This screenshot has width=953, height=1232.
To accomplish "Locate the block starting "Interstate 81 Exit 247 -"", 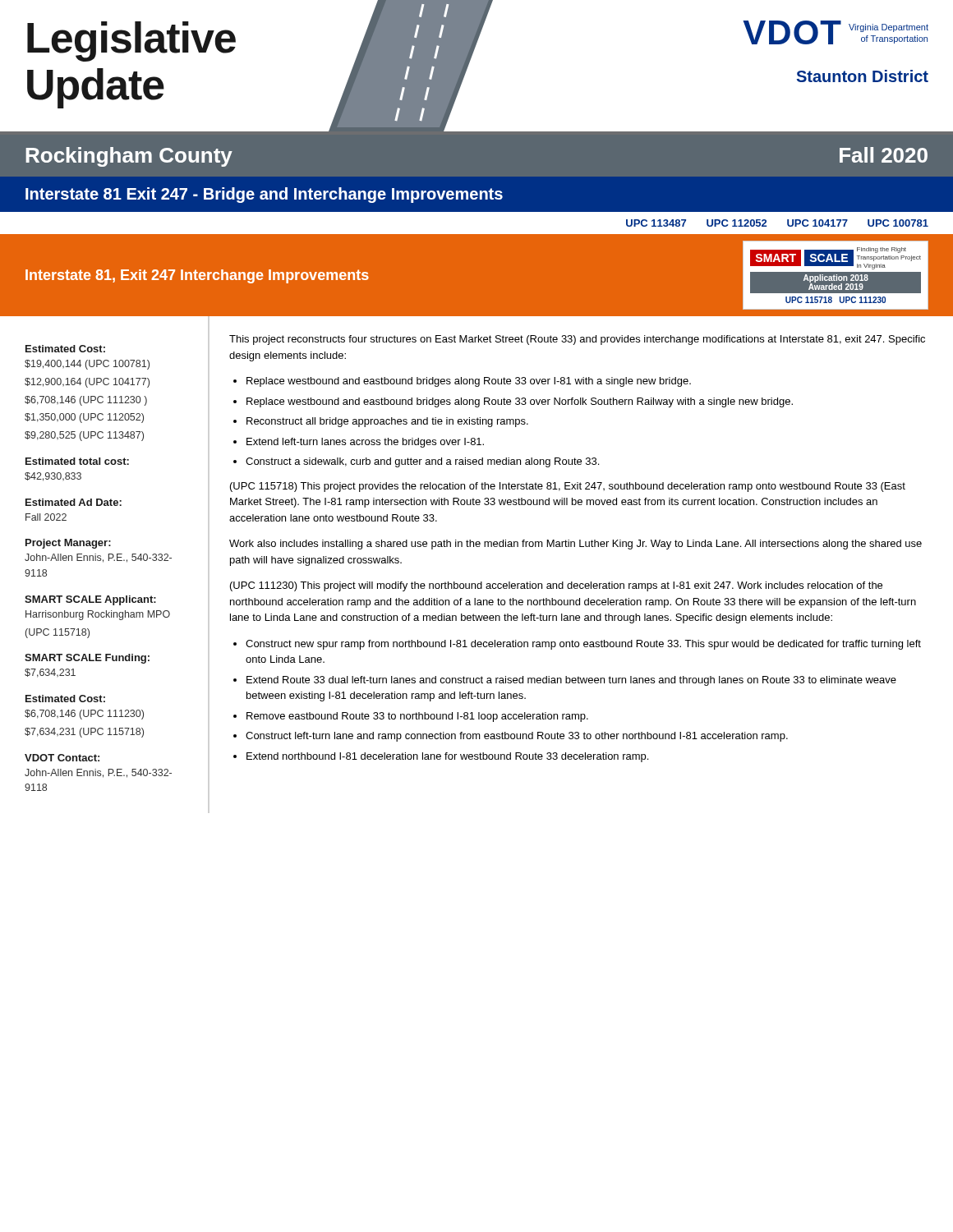I will click(264, 194).
